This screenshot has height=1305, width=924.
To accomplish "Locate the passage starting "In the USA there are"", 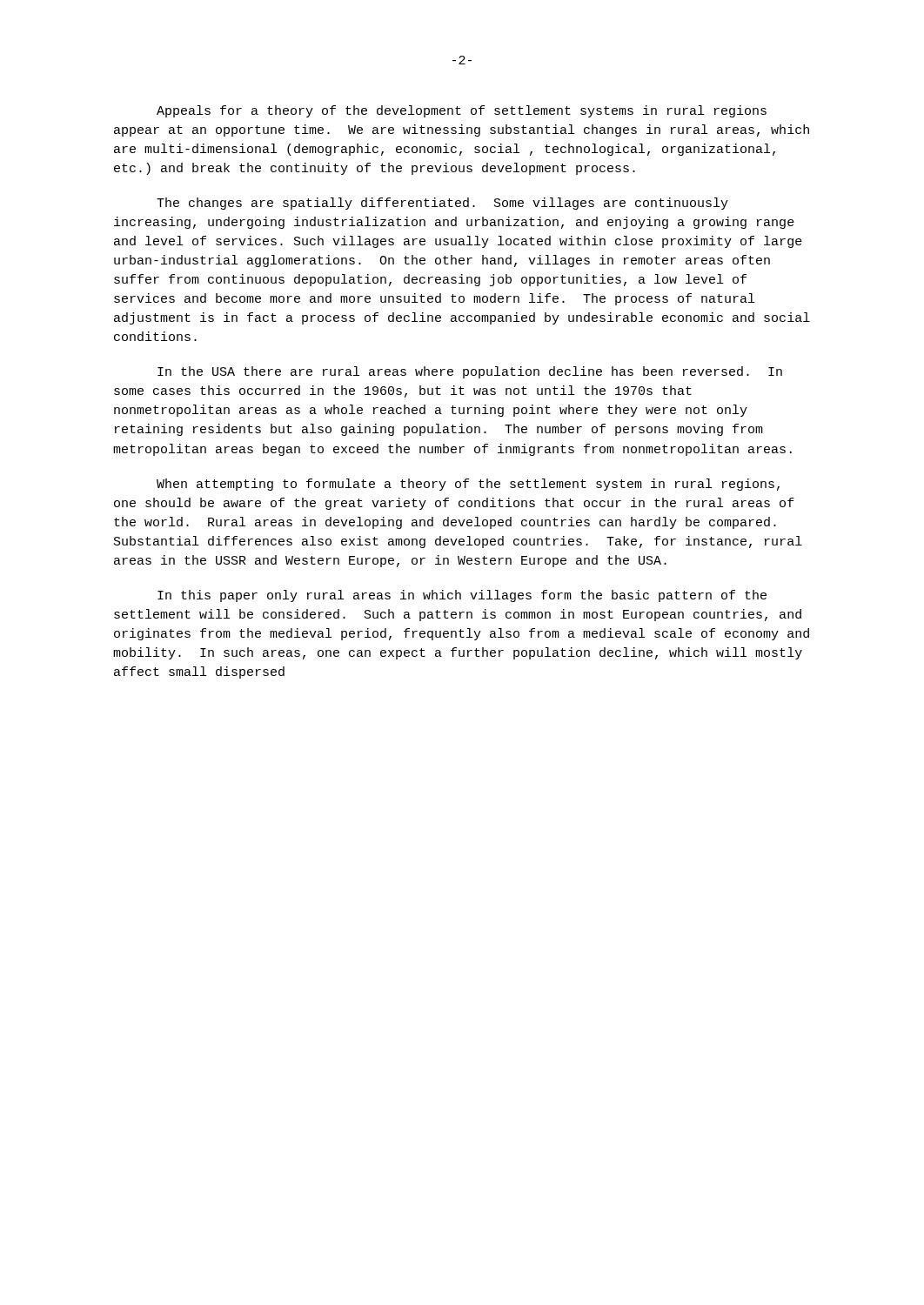I will (x=454, y=411).
